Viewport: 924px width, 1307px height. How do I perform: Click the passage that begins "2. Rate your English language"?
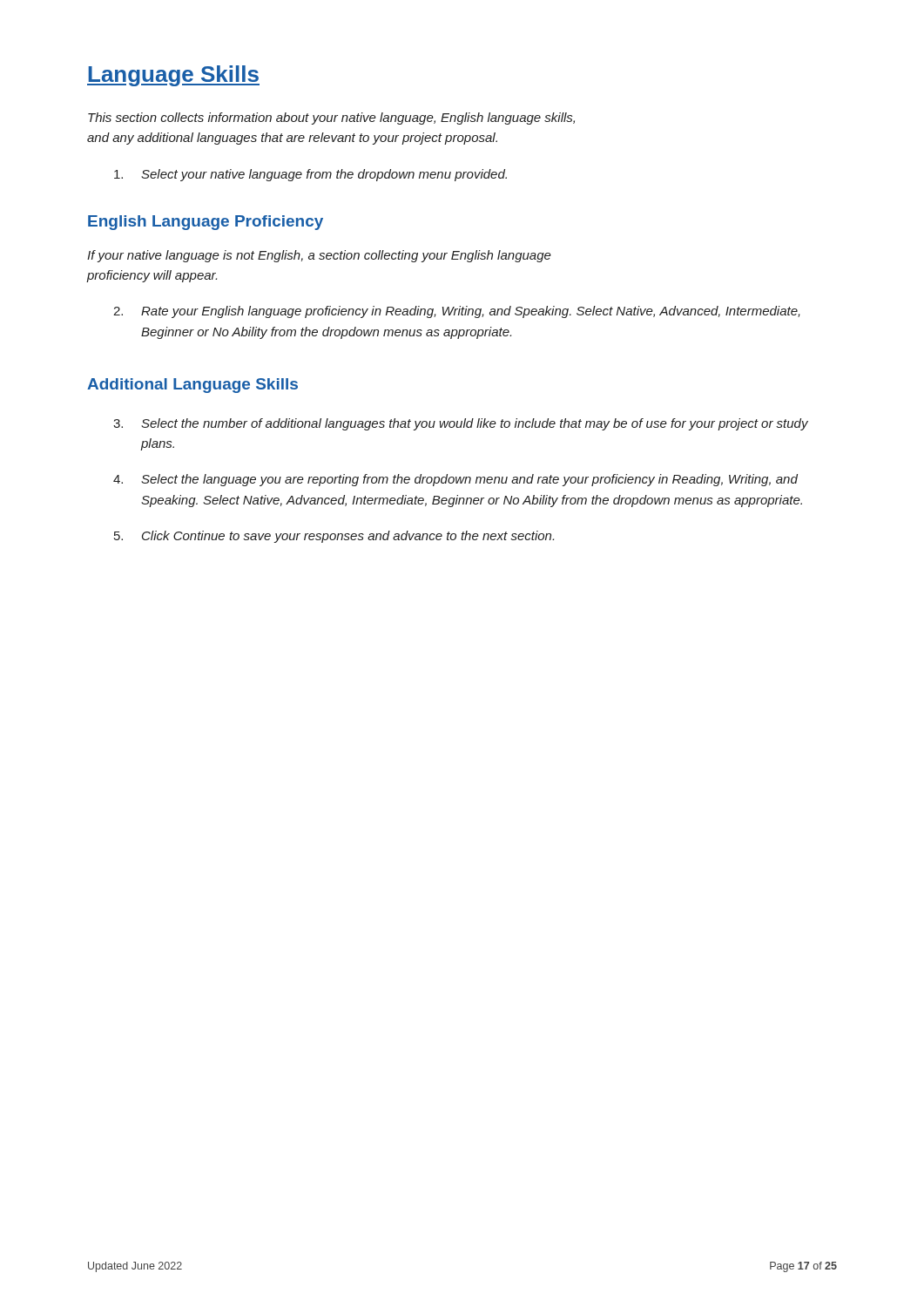(475, 321)
